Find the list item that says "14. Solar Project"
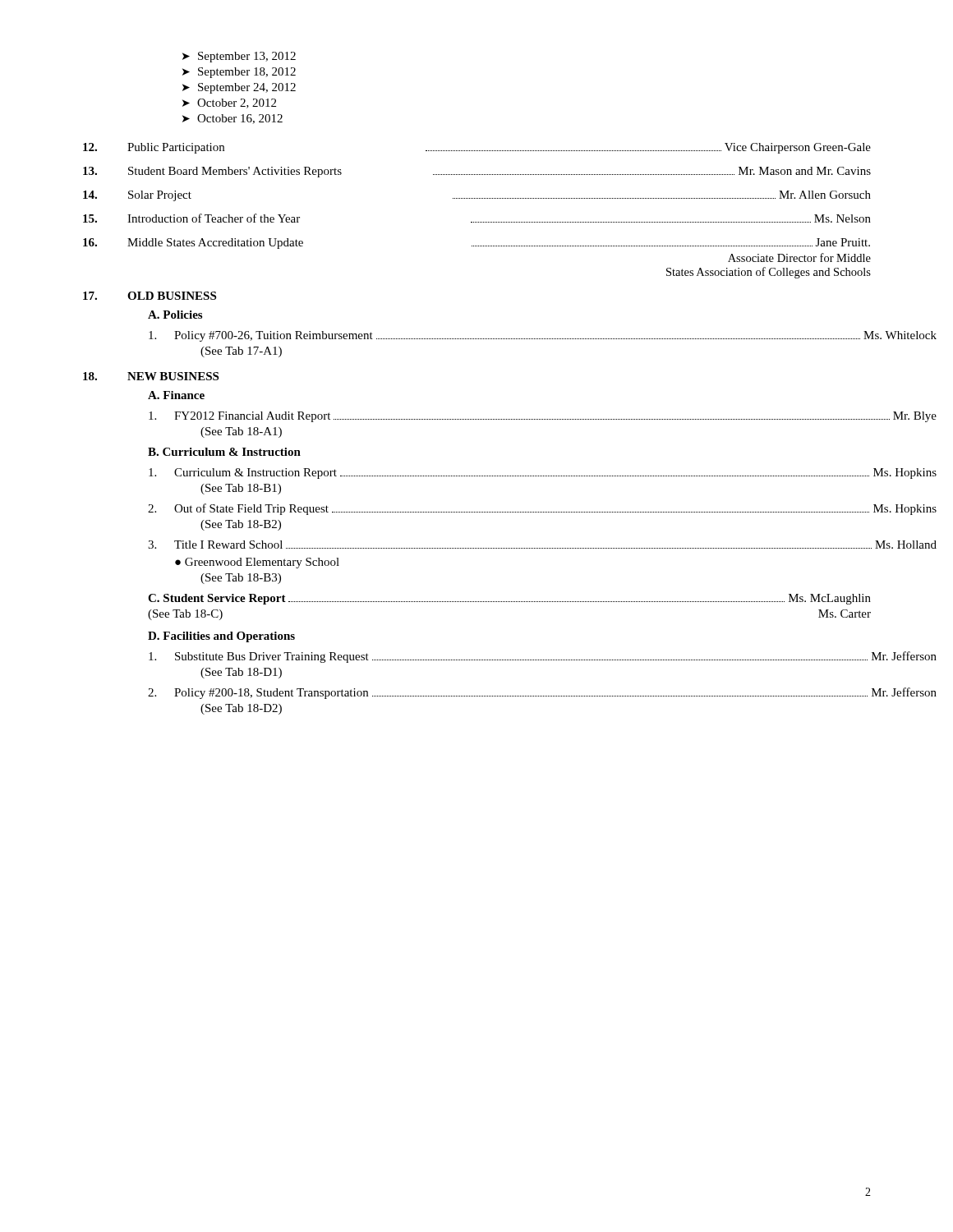This screenshot has height=1232, width=953. 476,195
